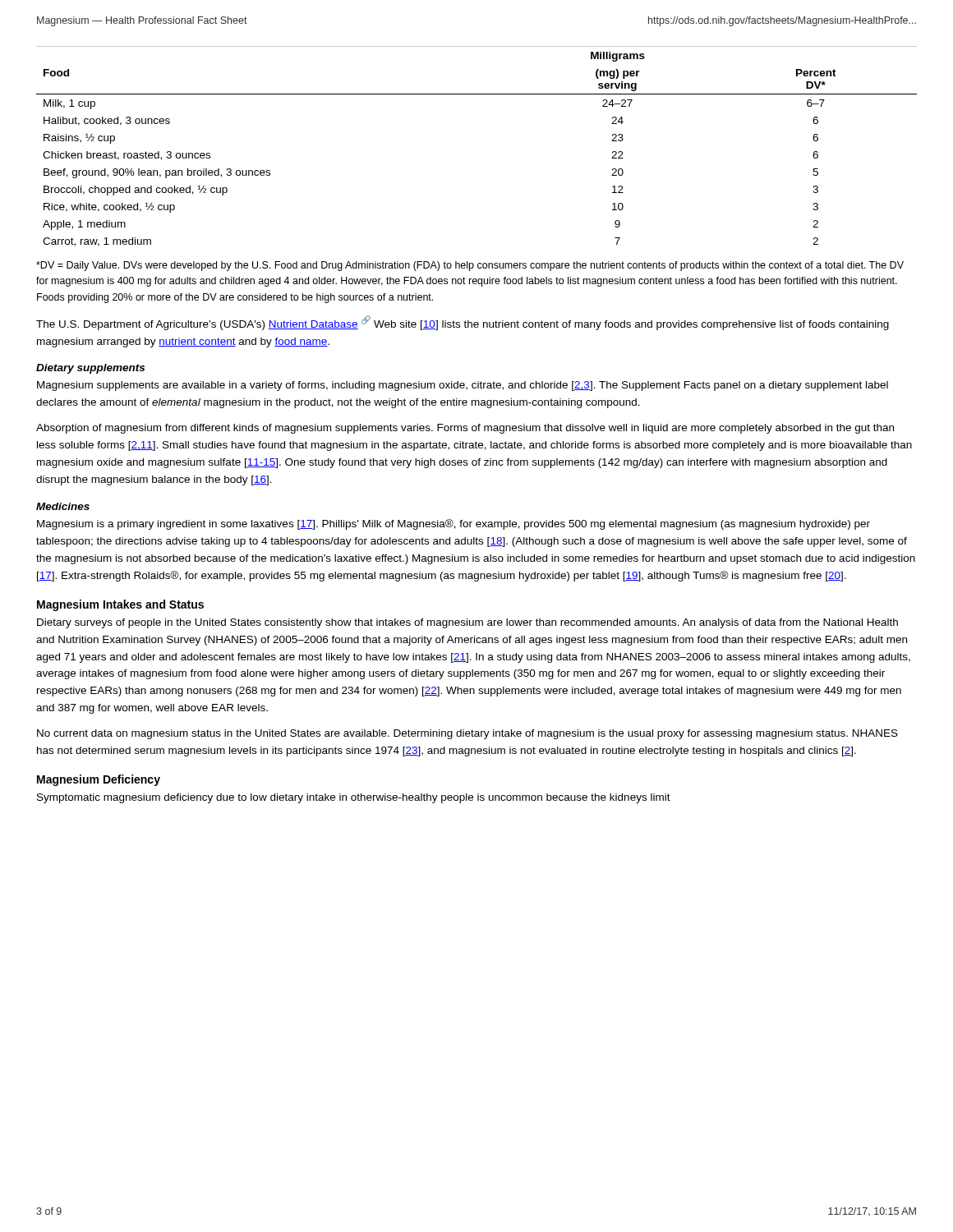The width and height of the screenshot is (953, 1232).
Task: Select the text block starting "Magnesium Intakes and Status"
Action: click(120, 604)
